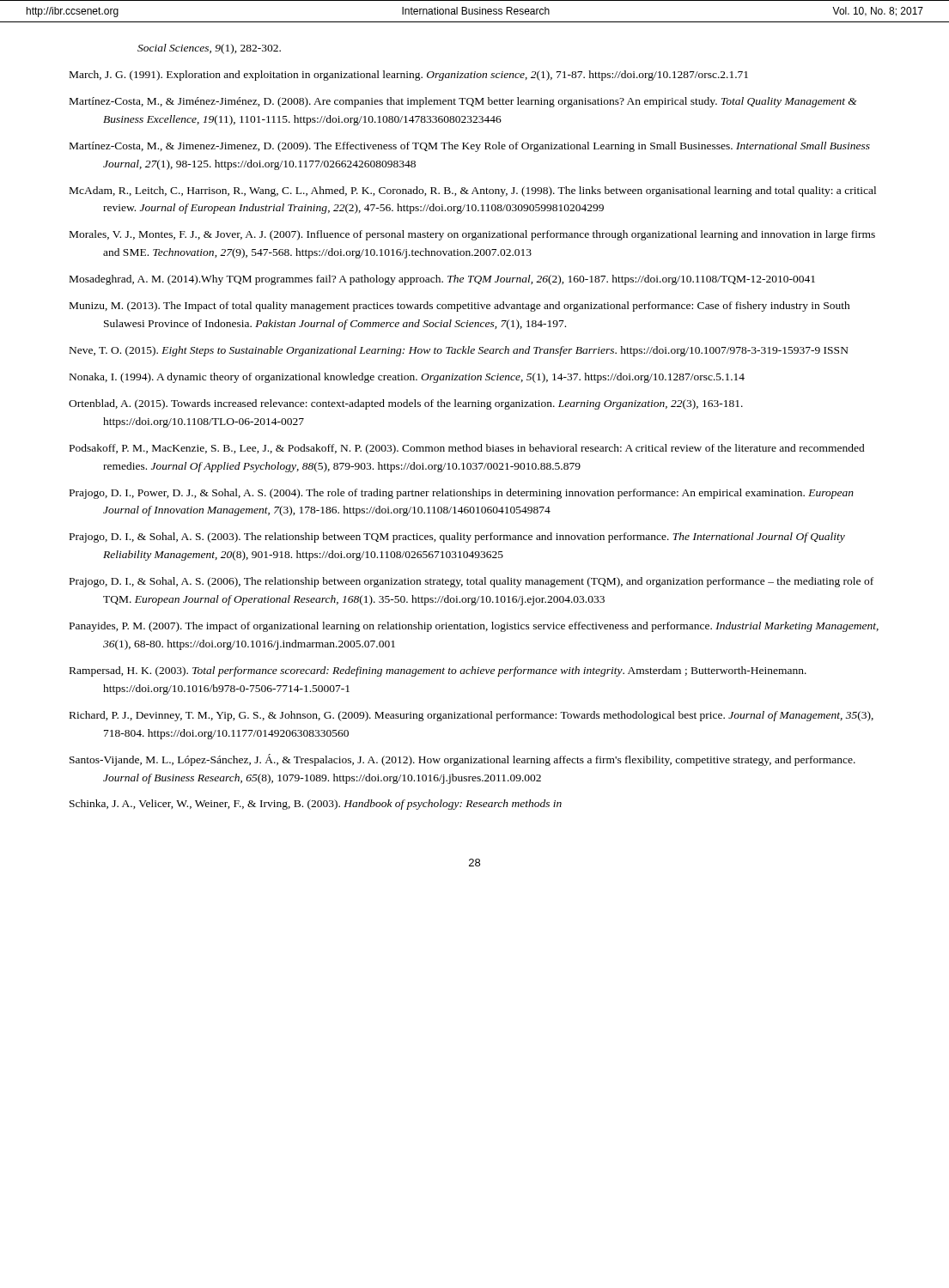Click the passage that begins "Mosadeghrad, A. M. (2014).Why TQM"
Screen dimensions: 1288x949
[x=442, y=279]
